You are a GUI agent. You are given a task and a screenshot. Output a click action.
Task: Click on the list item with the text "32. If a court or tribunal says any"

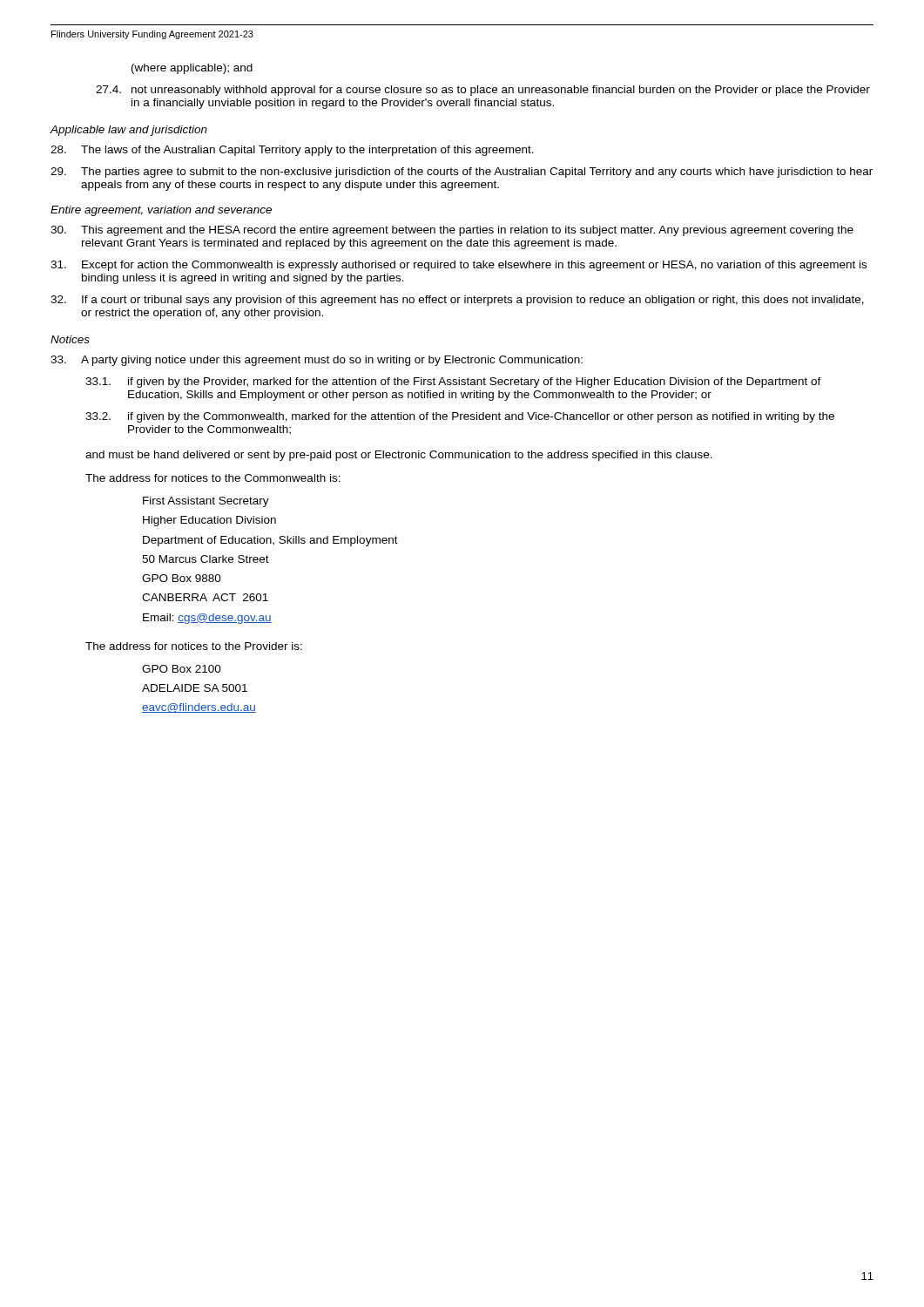(462, 306)
